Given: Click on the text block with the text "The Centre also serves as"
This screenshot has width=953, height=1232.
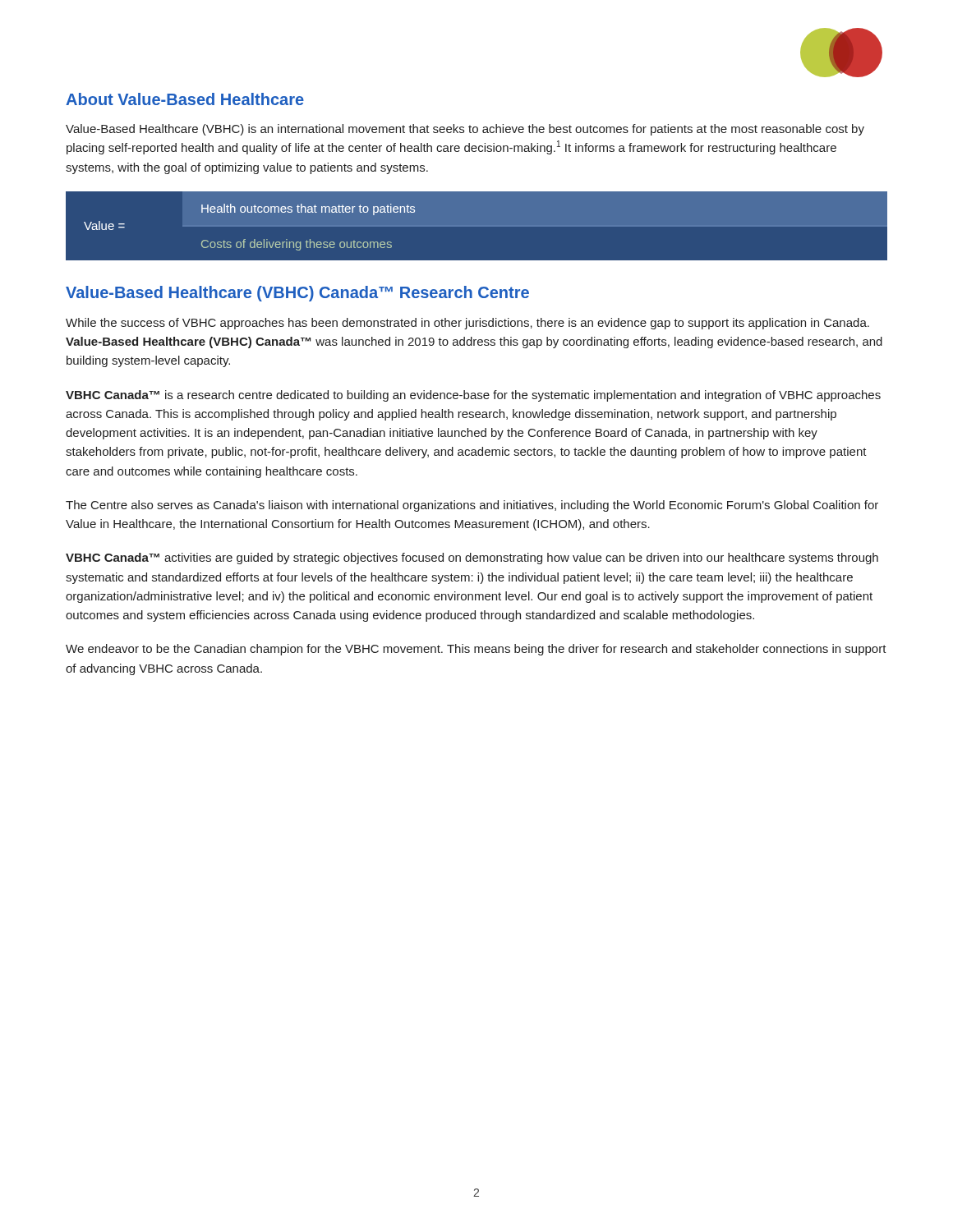Looking at the screenshot, I should (472, 514).
